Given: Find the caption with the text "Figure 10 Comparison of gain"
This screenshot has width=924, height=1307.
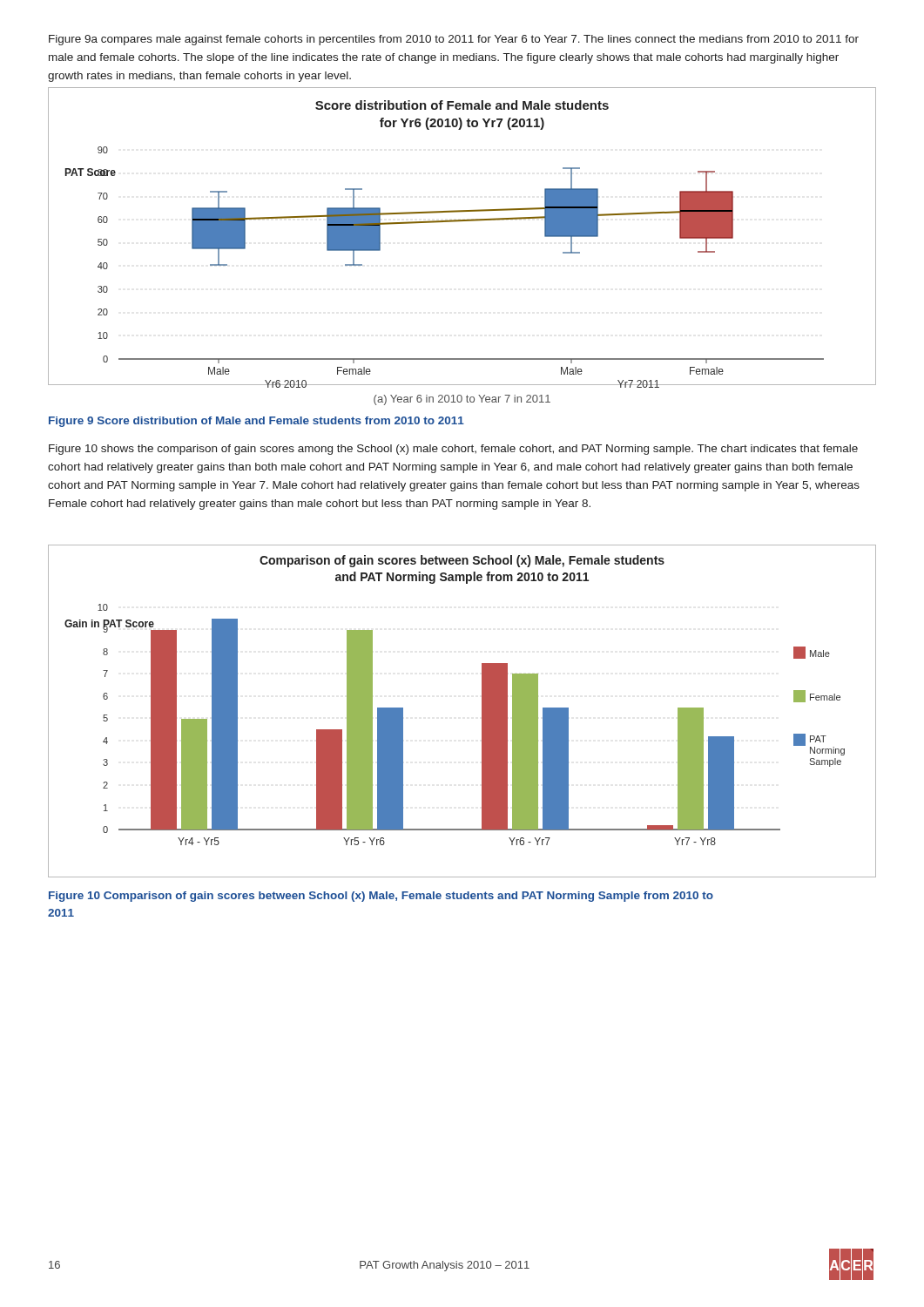Looking at the screenshot, I should (x=381, y=904).
